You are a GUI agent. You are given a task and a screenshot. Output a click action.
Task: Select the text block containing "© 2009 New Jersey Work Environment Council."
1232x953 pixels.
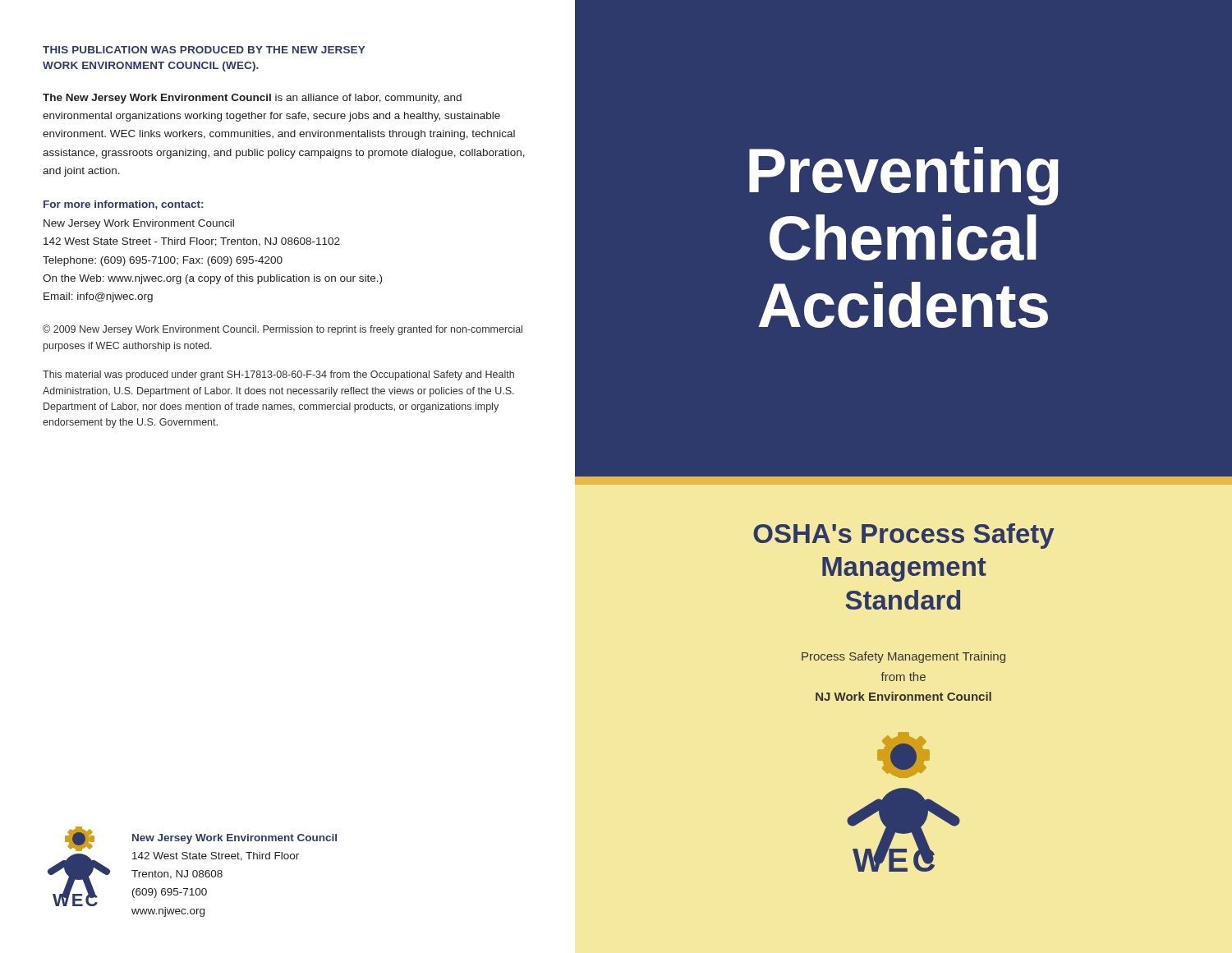(x=283, y=338)
